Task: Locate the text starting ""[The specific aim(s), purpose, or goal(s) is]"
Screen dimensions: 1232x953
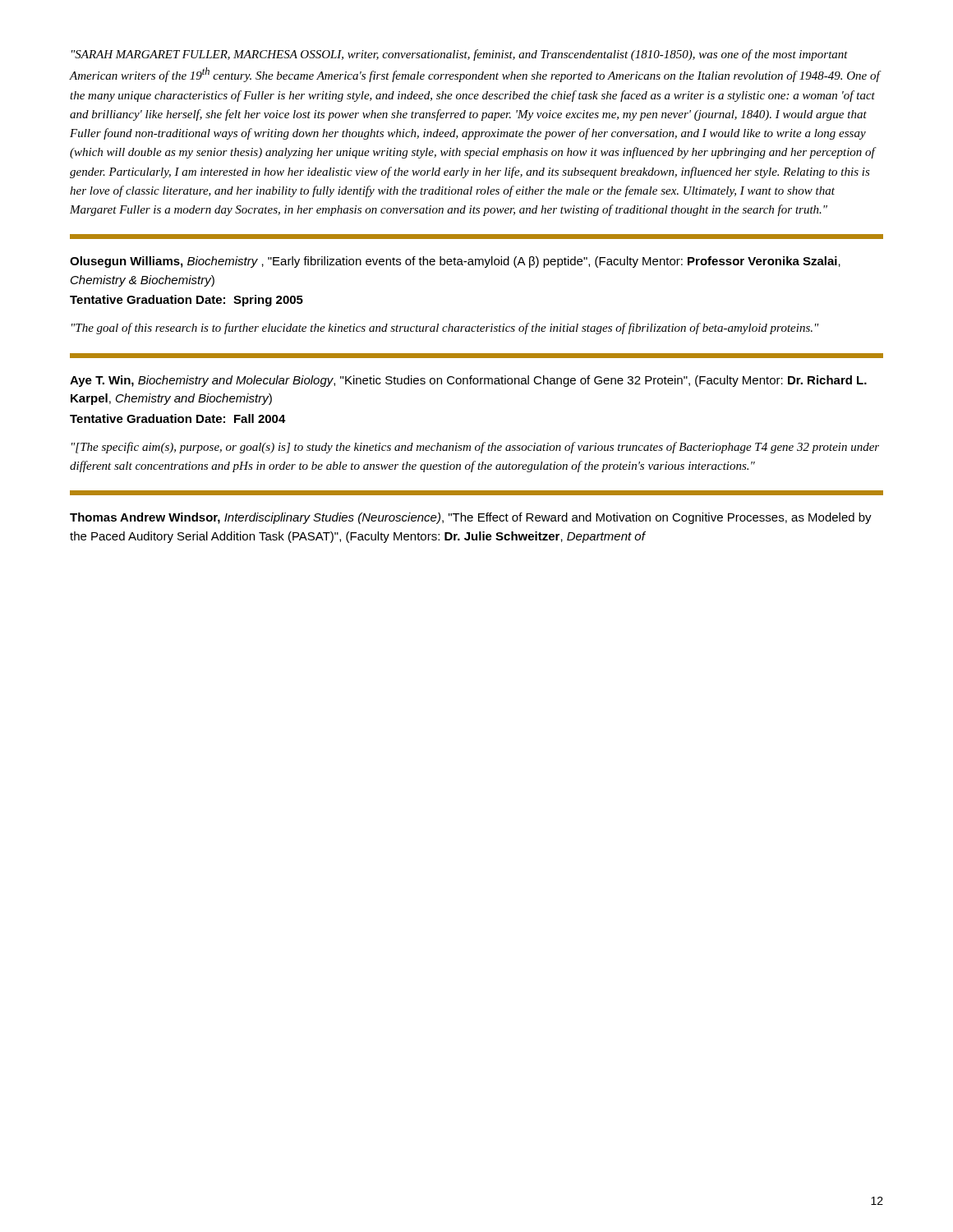Action: (x=476, y=456)
